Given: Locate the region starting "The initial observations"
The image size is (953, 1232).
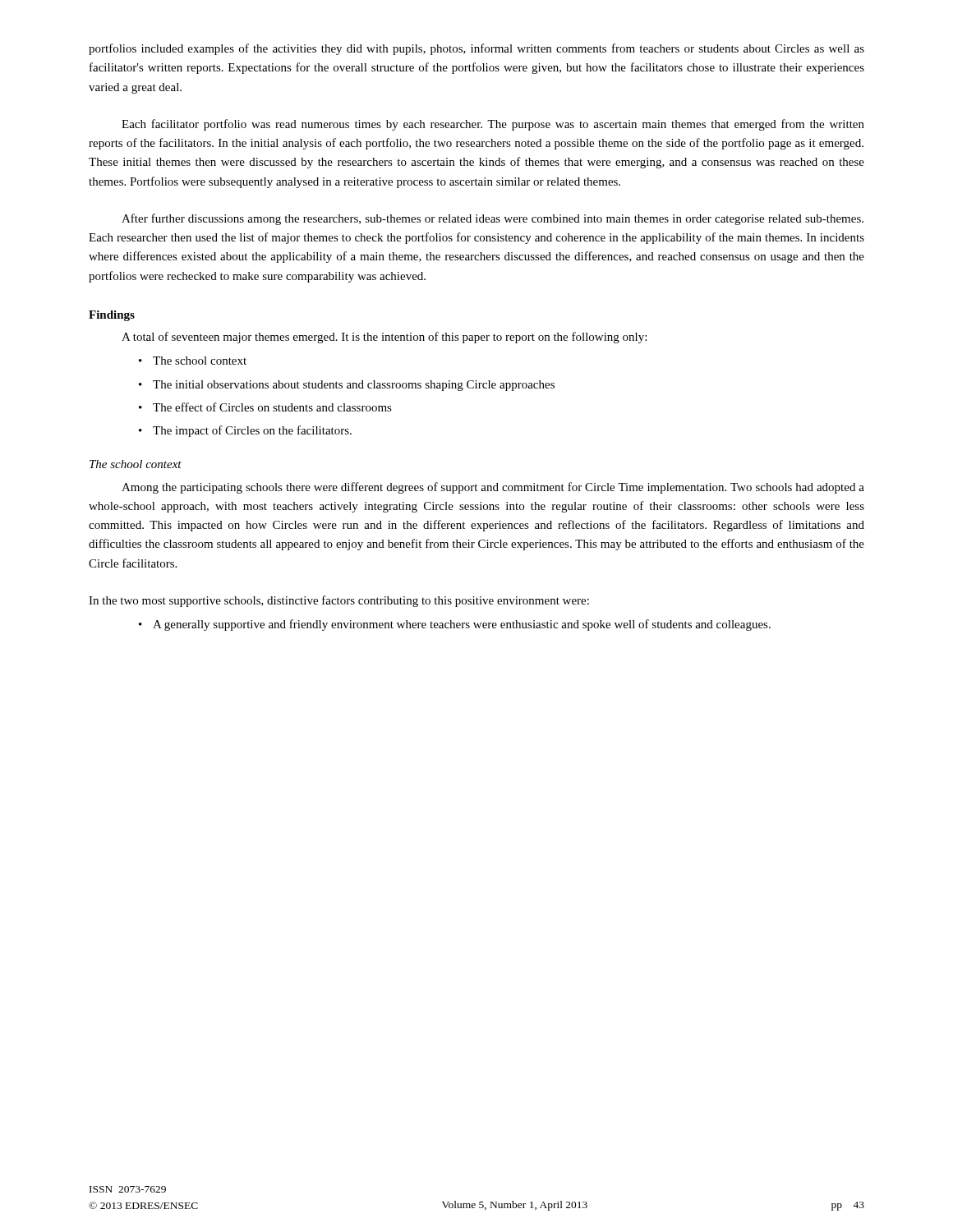Looking at the screenshot, I should click(x=354, y=384).
